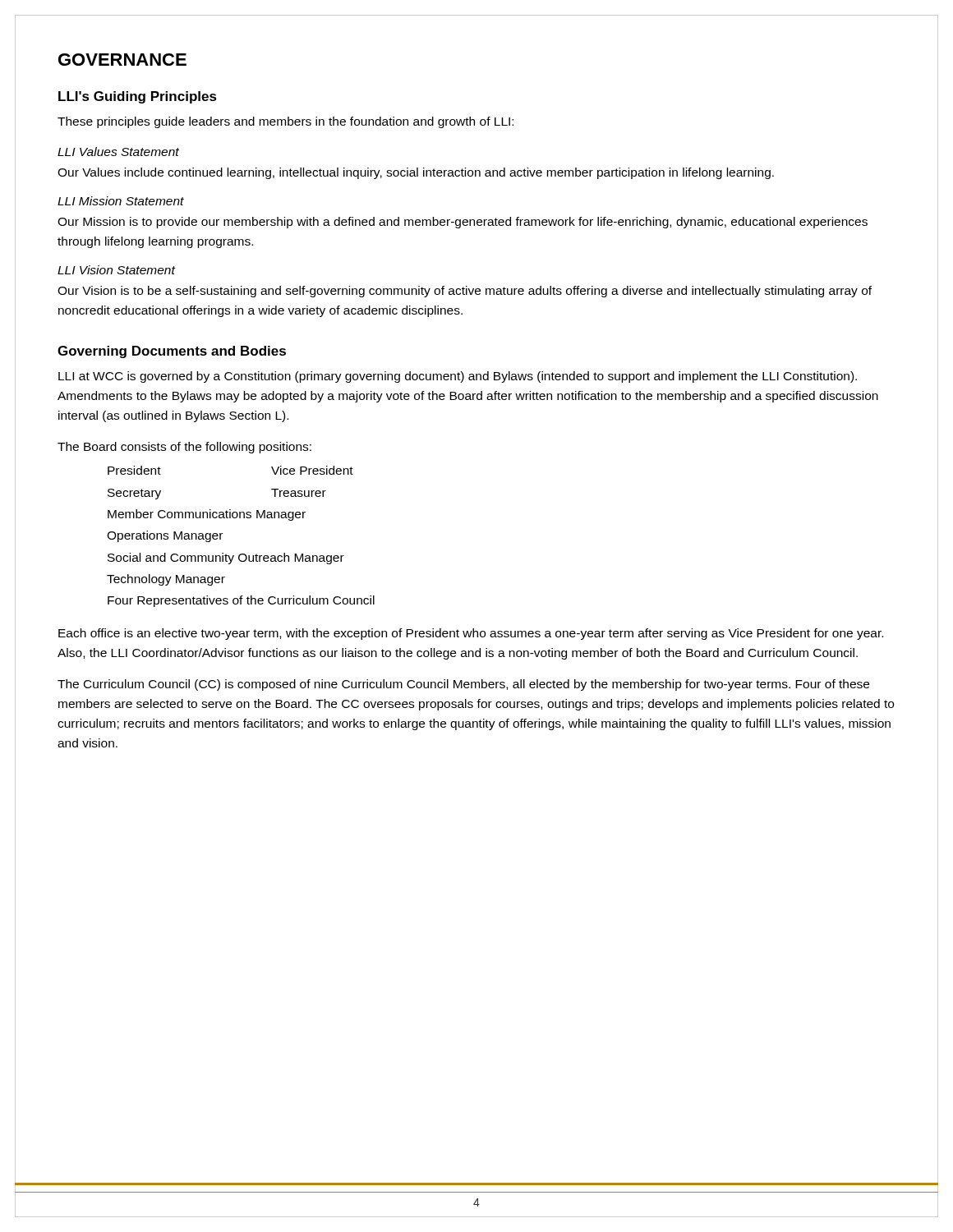The height and width of the screenshot is (1232, 953).
Task: Locate the text starting "Our Mission is to provide our membership with"
Action: (463, 231)
